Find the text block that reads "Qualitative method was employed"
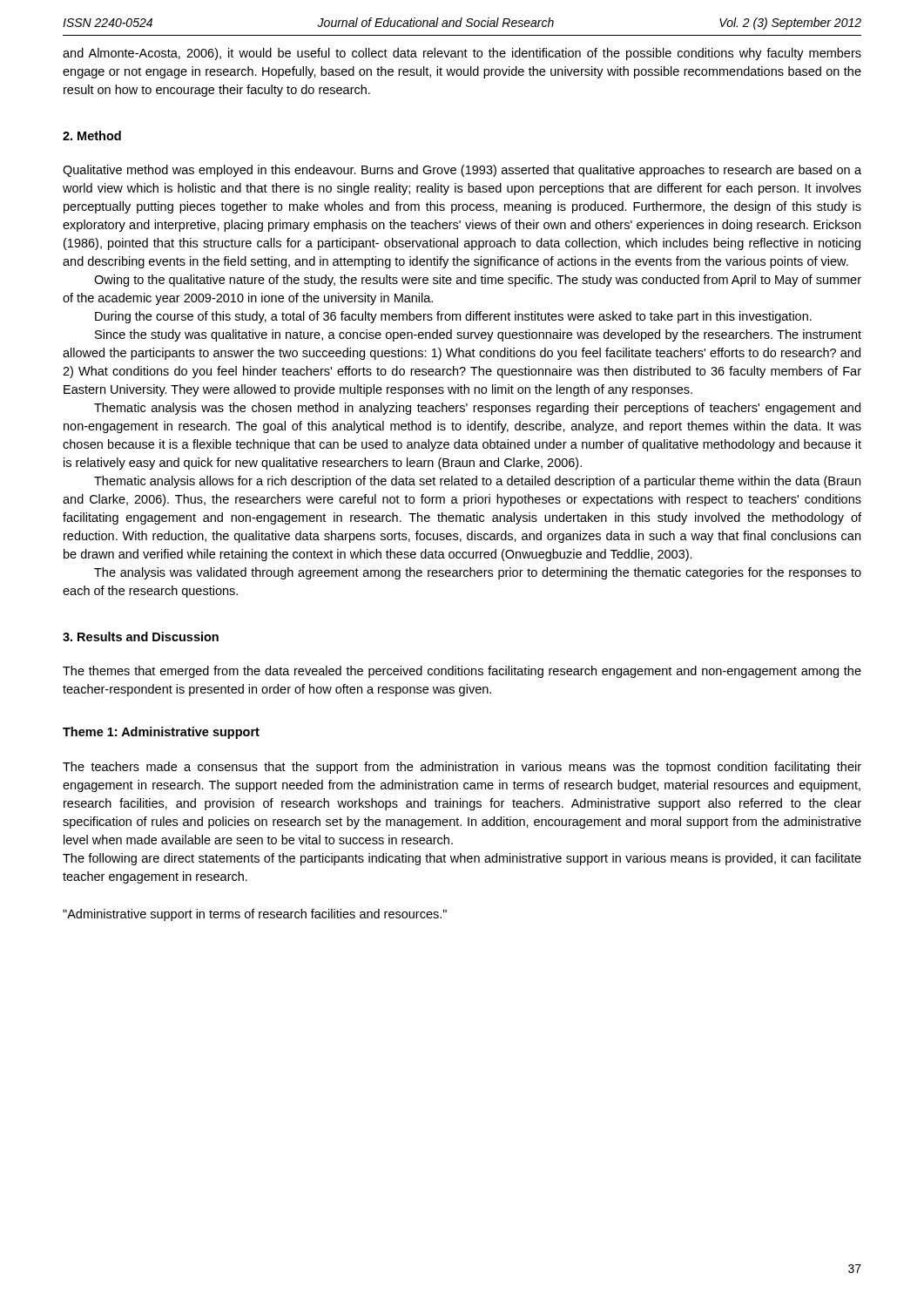Viewport: 924px width, 1307px height. (462, 216)
